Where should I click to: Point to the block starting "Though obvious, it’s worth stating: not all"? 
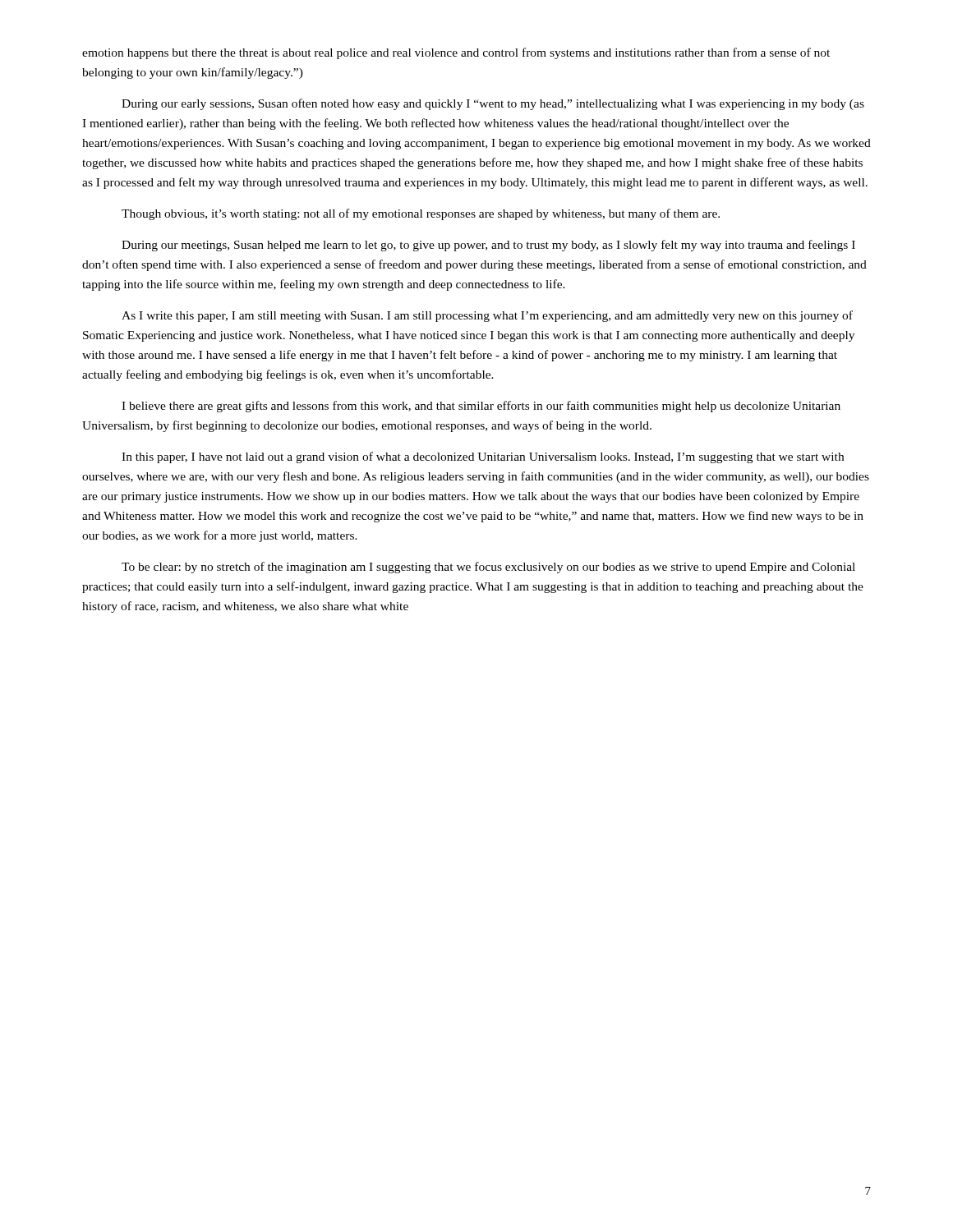pyautogui.click(x=476, y=214)
